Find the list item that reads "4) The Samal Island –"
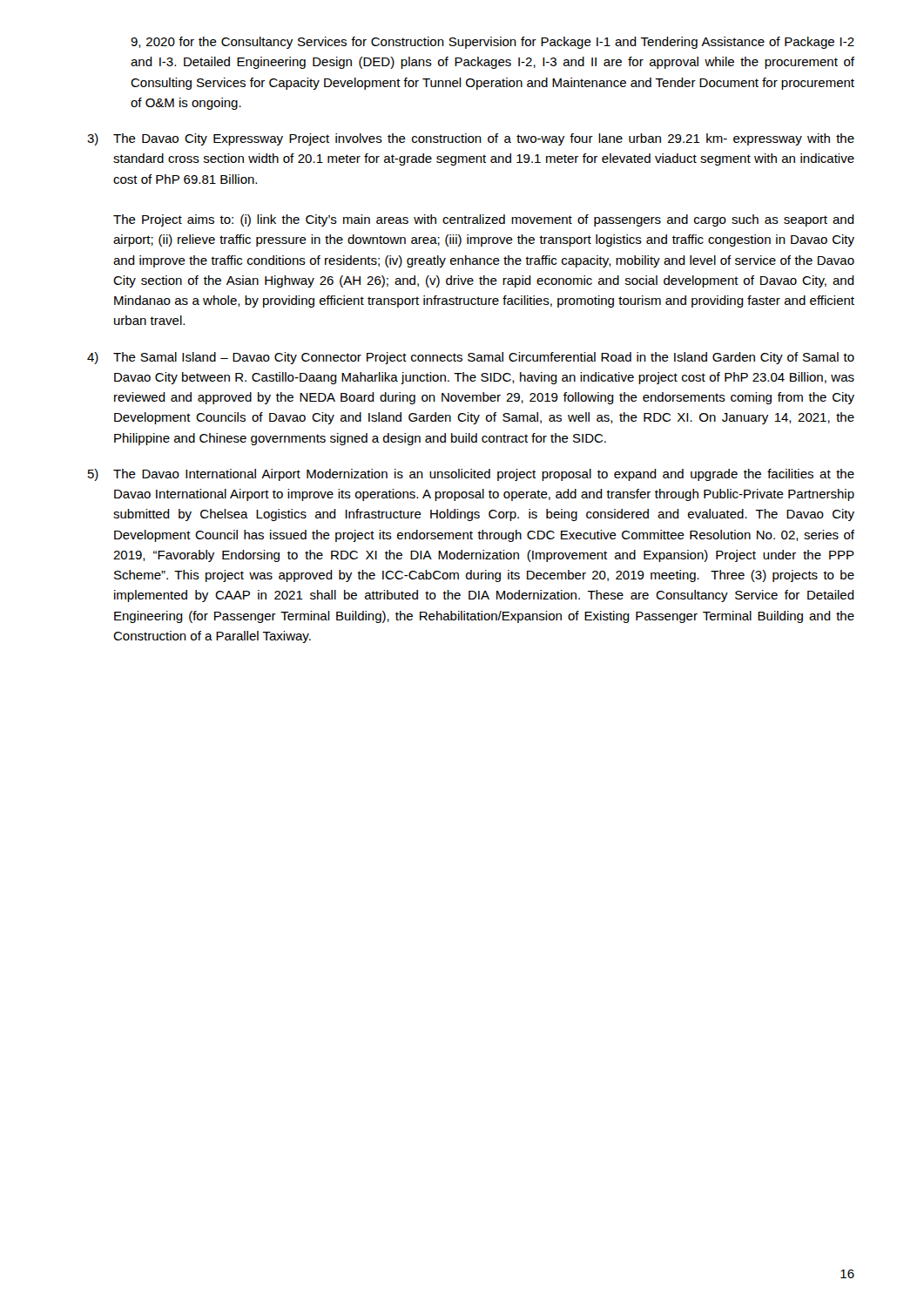Viewport: 924px width, 1307px height. [x=471, y=397]
